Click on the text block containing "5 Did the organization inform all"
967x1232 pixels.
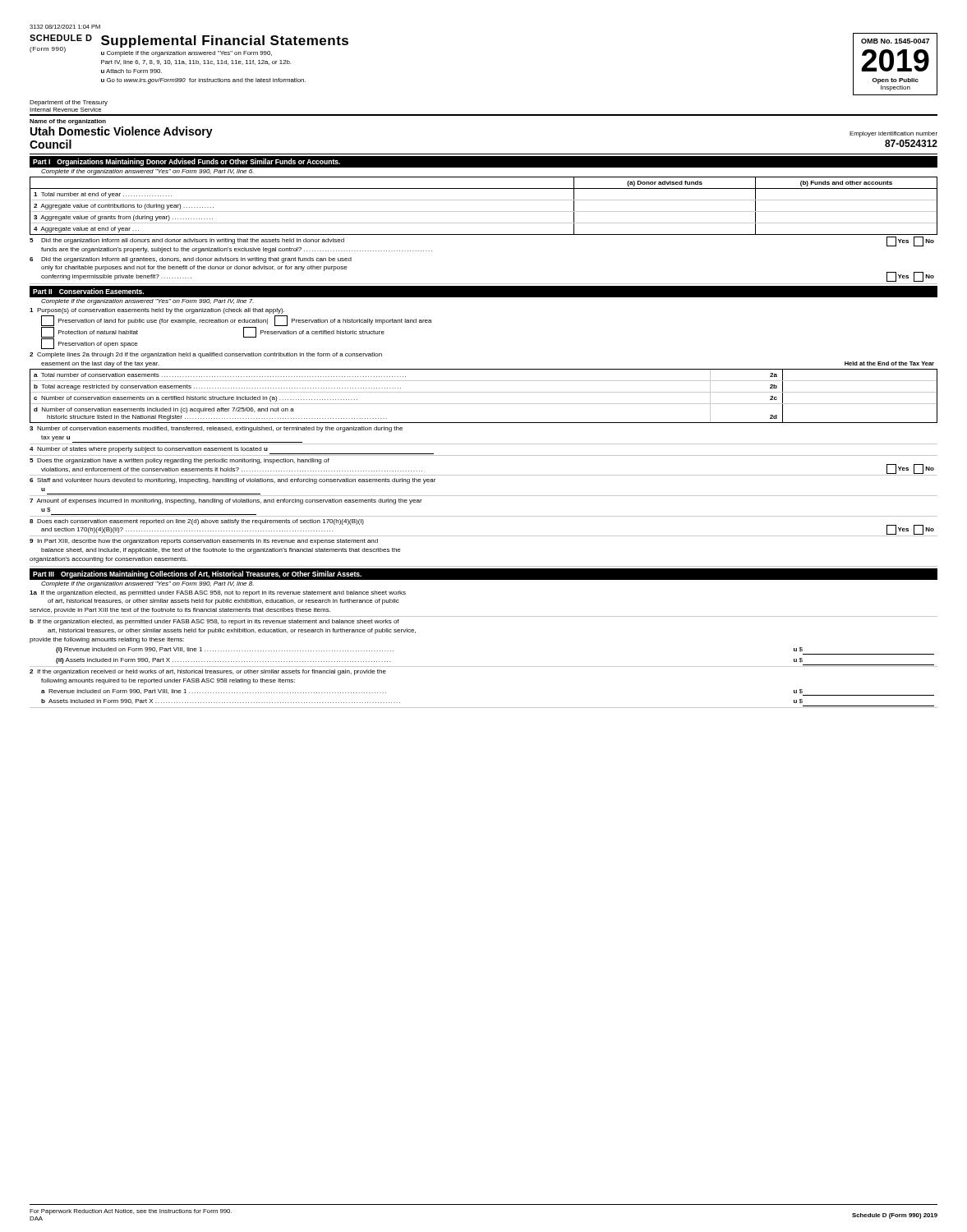(x=484, y=245)
